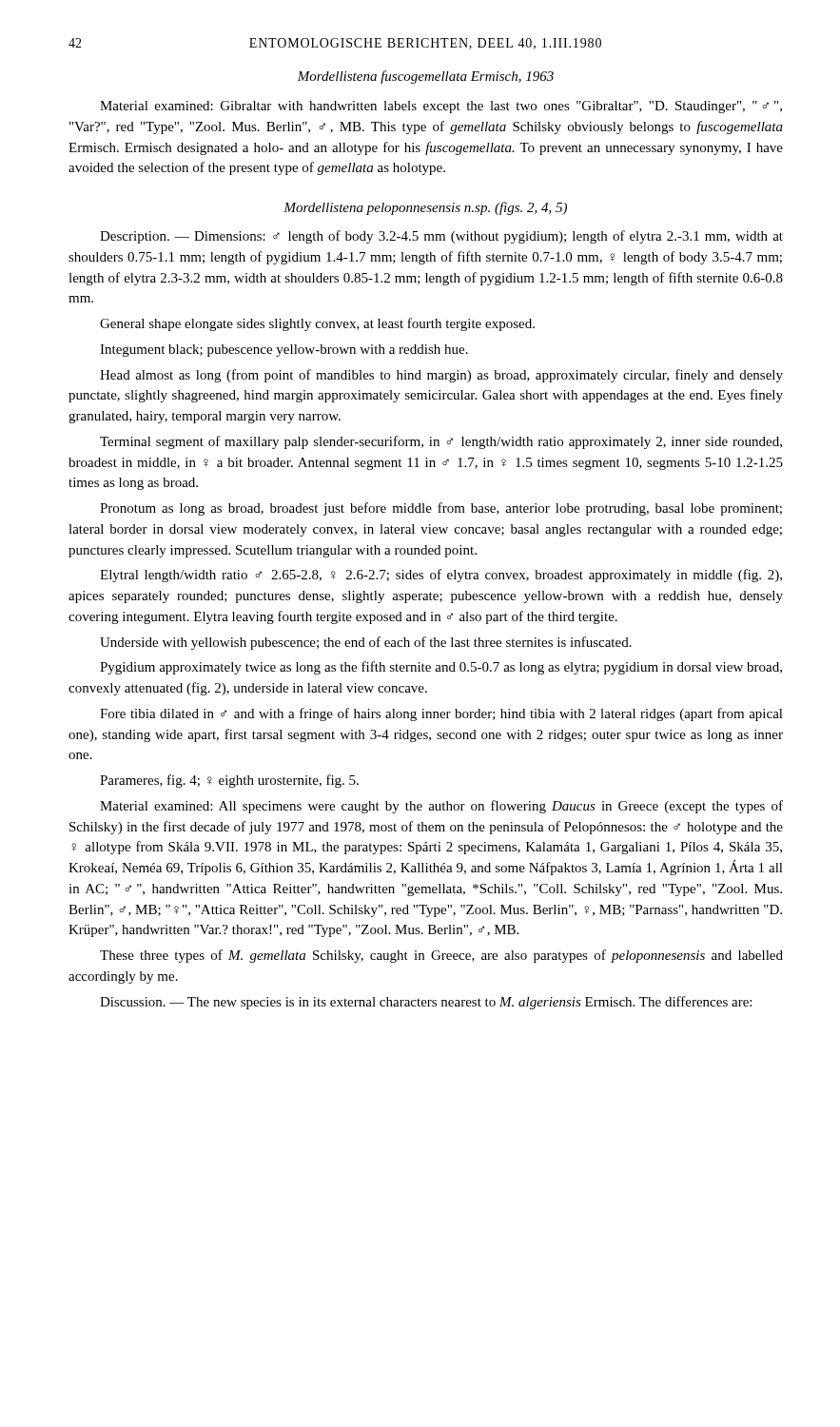The width and height of the screenshot is (840, 1427).
Task: Locate the passage starting "Discussion. — The new species is in its"
Action: click(426, 1002)
